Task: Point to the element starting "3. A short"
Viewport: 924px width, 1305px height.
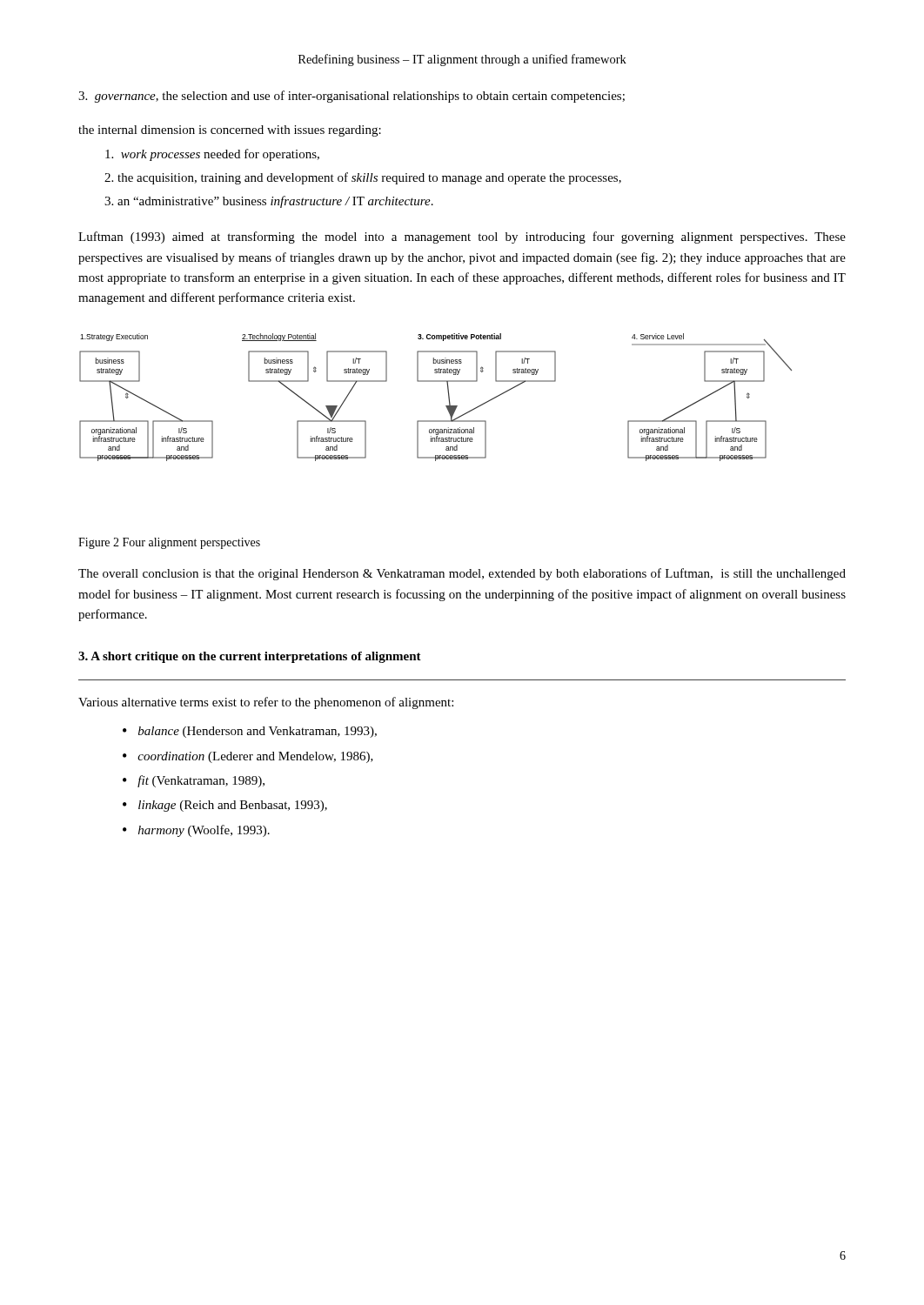Action: tap(250, 656)
